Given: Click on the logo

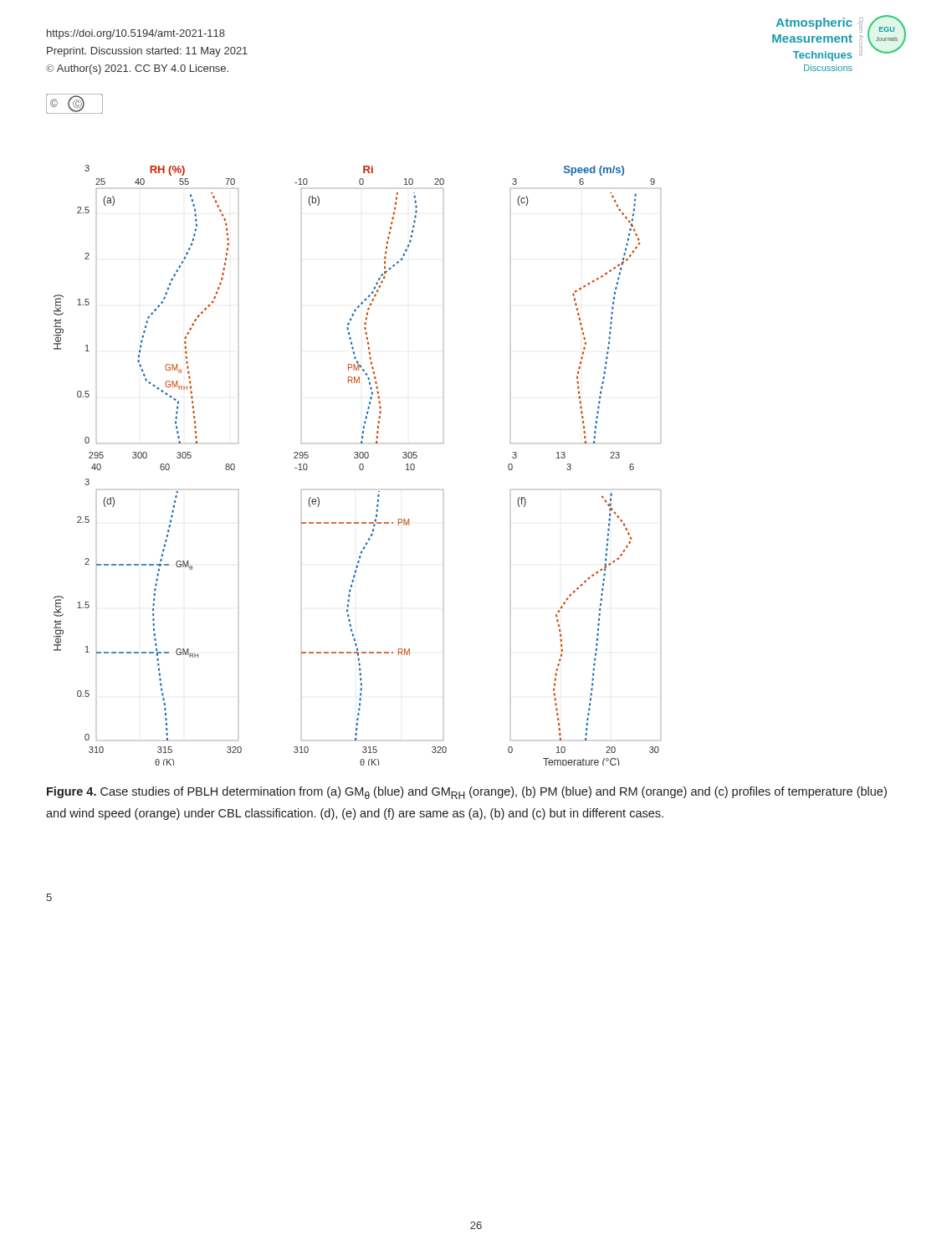Looking at the screenshot, I should point(839,44).
